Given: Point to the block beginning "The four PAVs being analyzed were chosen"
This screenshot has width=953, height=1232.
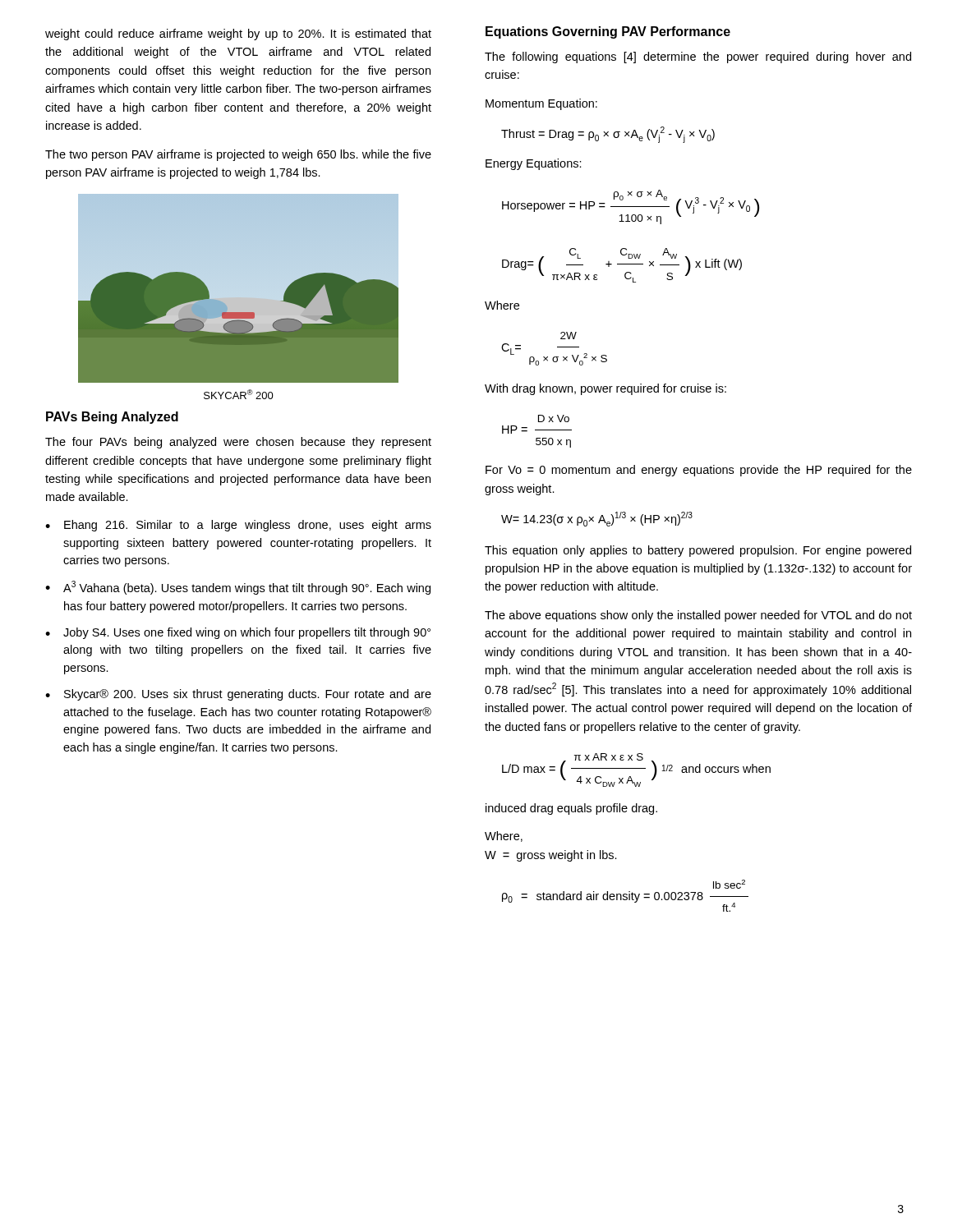Looking at the screenshot, I should pyautogui.click(x=238, y=470).
